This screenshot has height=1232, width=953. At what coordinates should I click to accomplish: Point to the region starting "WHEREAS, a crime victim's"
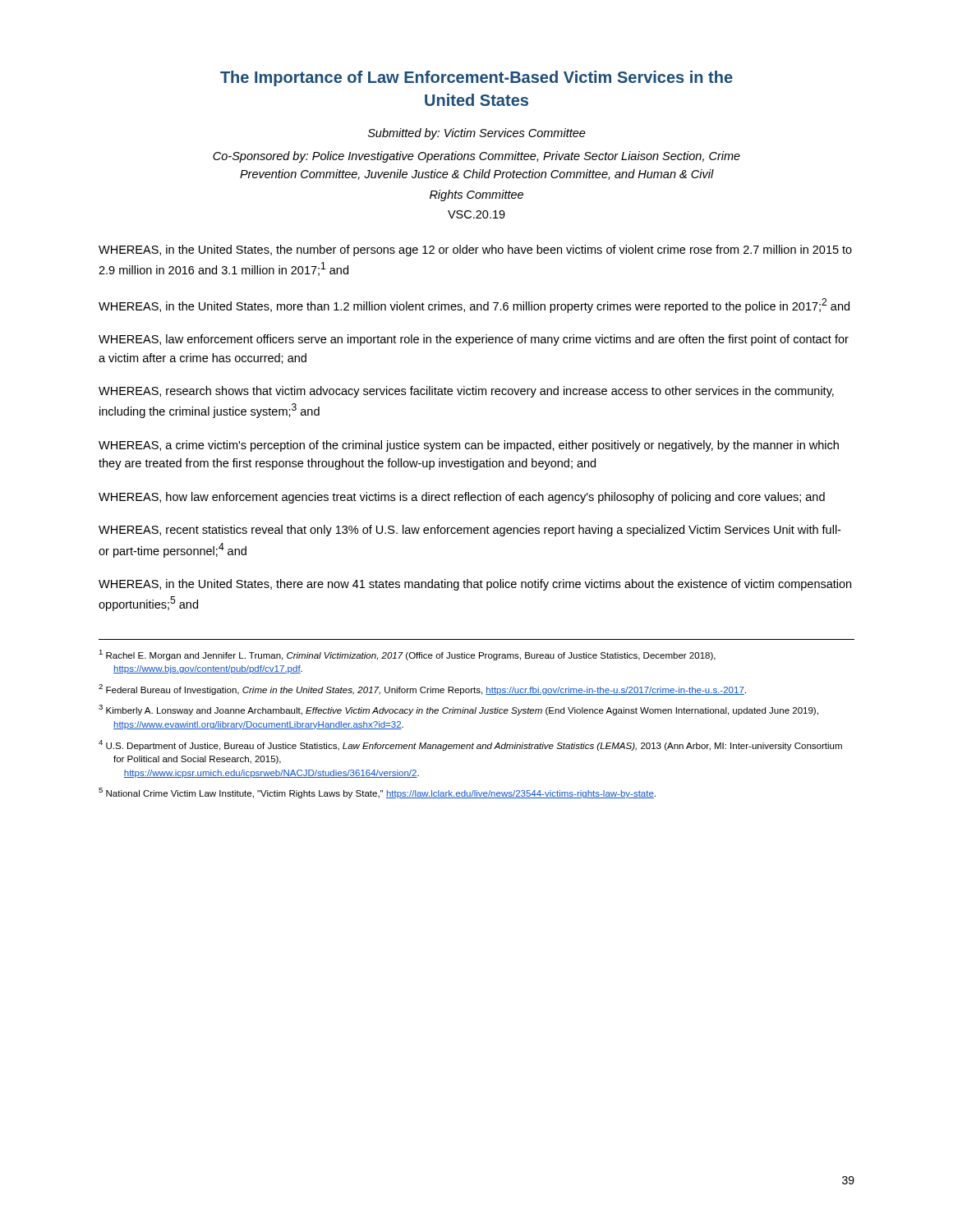coord(469,454)
